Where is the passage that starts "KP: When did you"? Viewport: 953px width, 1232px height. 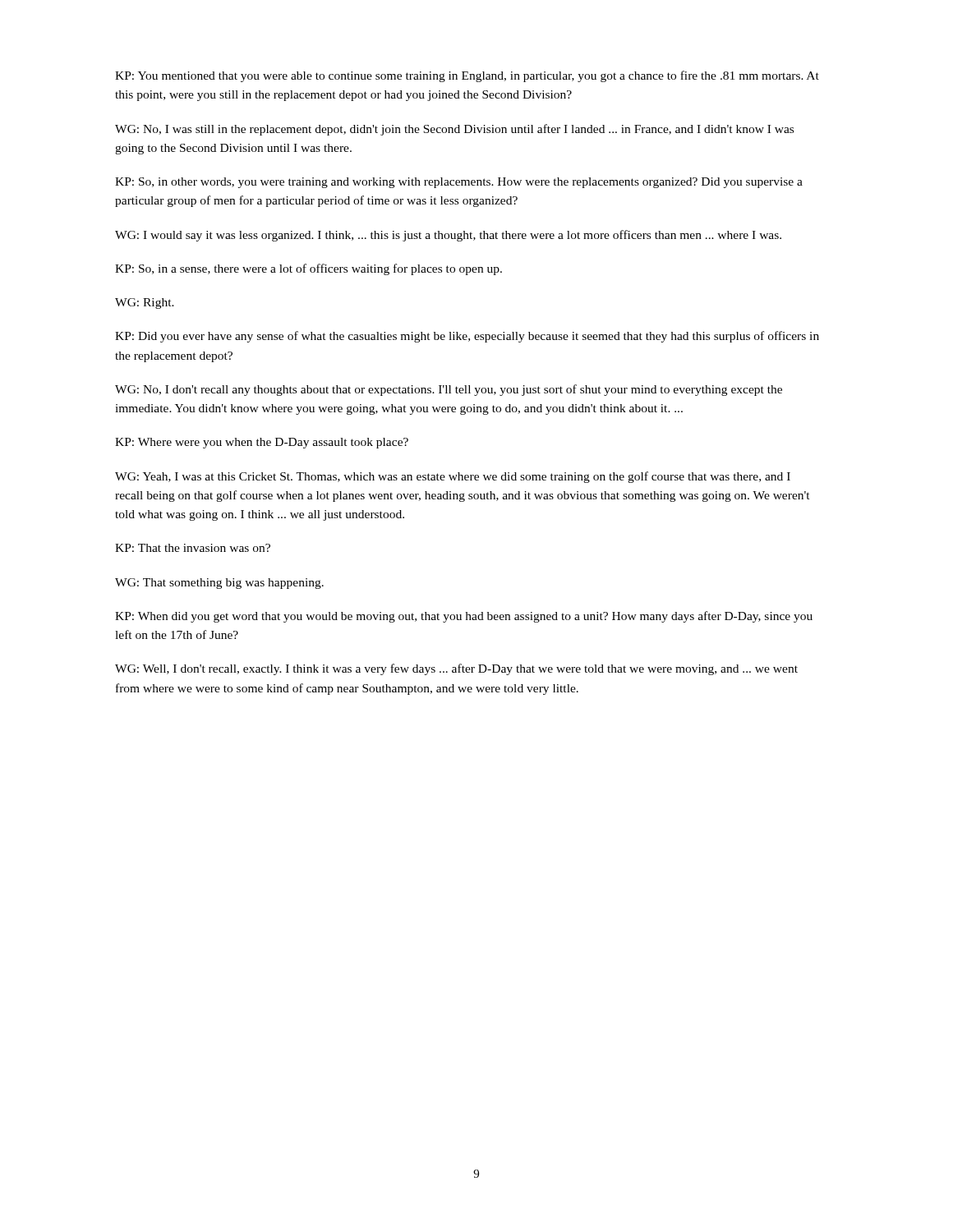pyautogui.click(x=464, y=625)
